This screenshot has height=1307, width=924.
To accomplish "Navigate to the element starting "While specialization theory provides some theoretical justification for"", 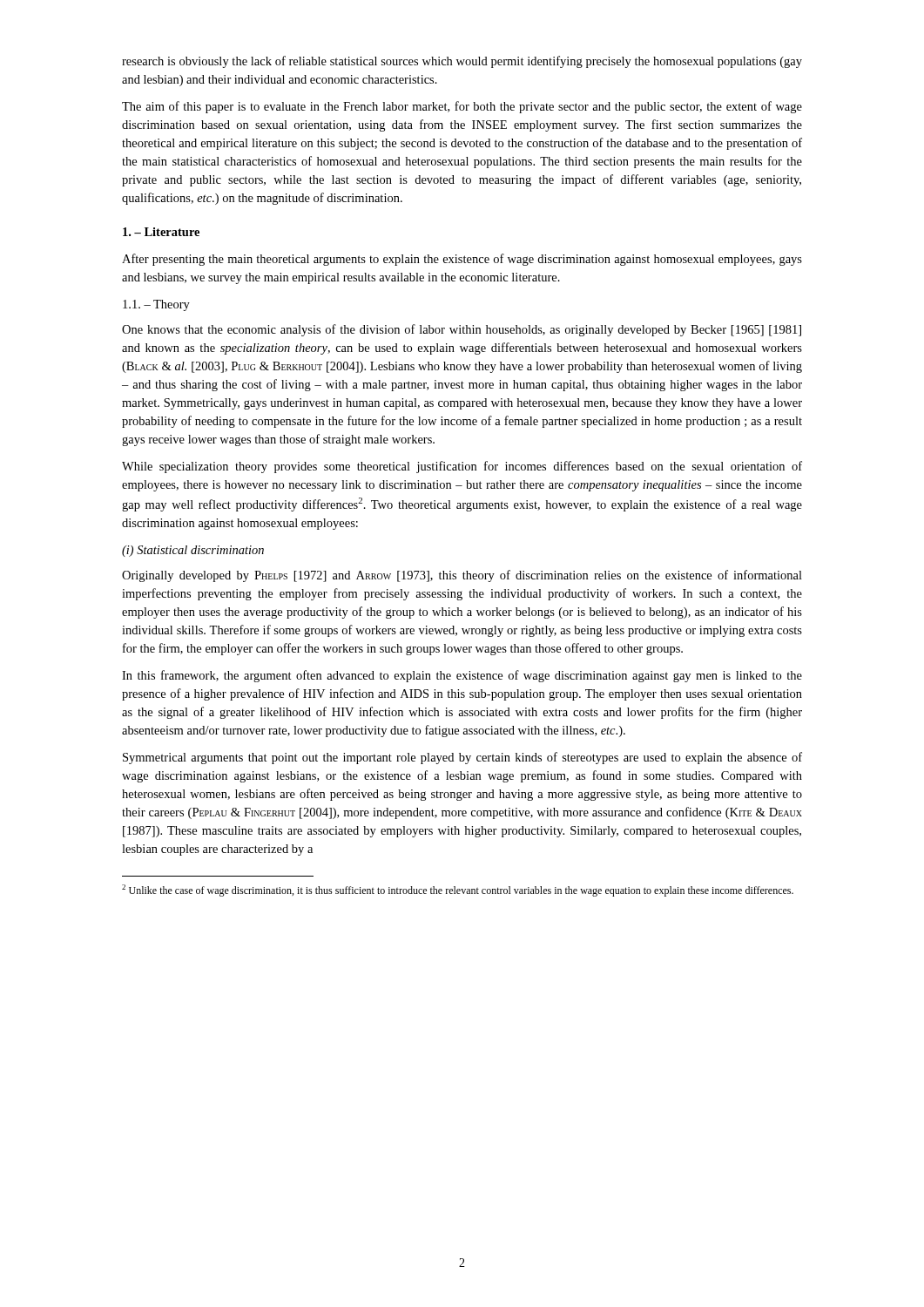I will click(x=462, y=495).
